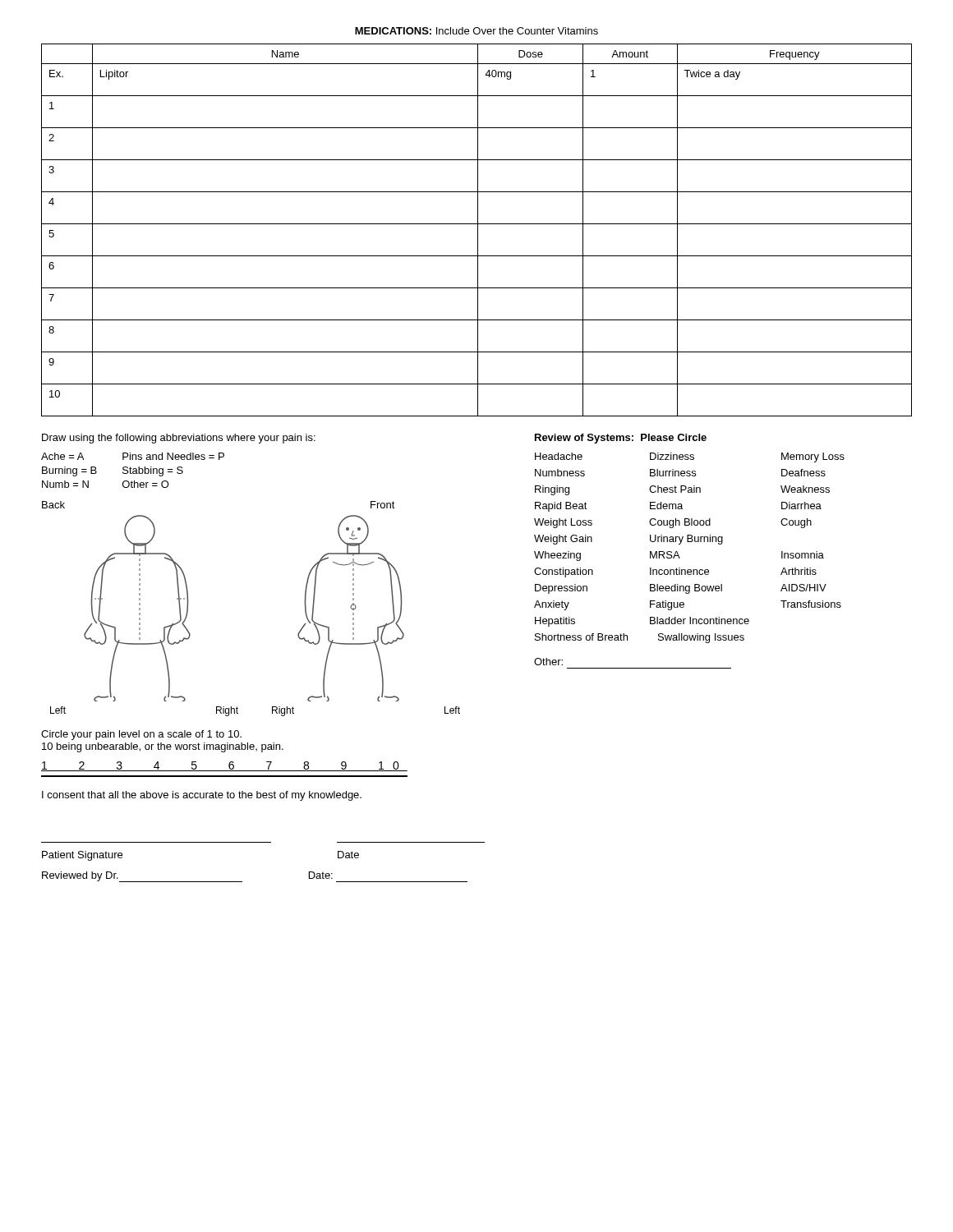Find the passage starting "Draw using the following abbreviations where your pain"
953x1232 pixels.
pos(178,437)
